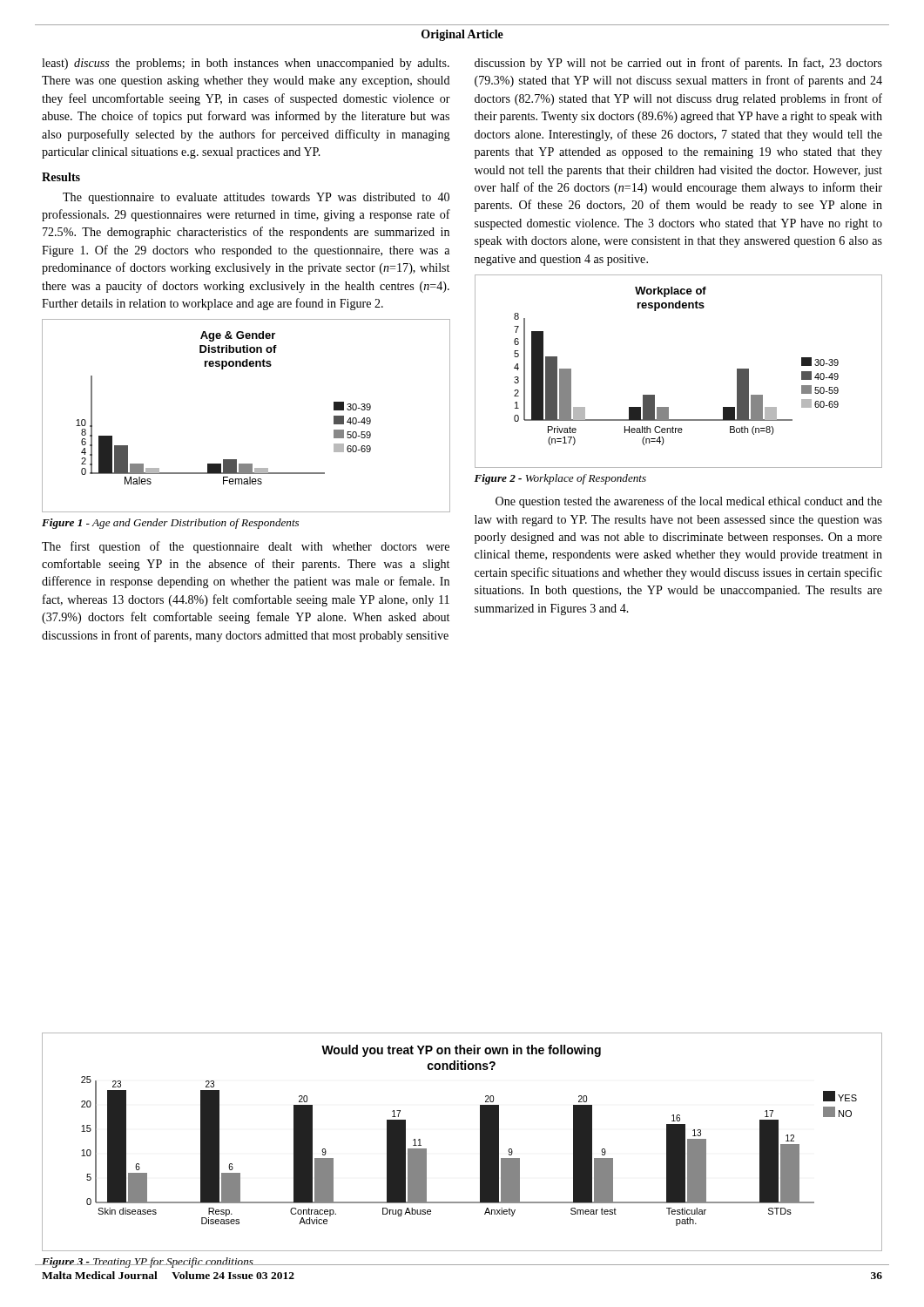
Task: Select the text block containing "One question tested the awareness of the"
Action: click(x=678, y=555)
